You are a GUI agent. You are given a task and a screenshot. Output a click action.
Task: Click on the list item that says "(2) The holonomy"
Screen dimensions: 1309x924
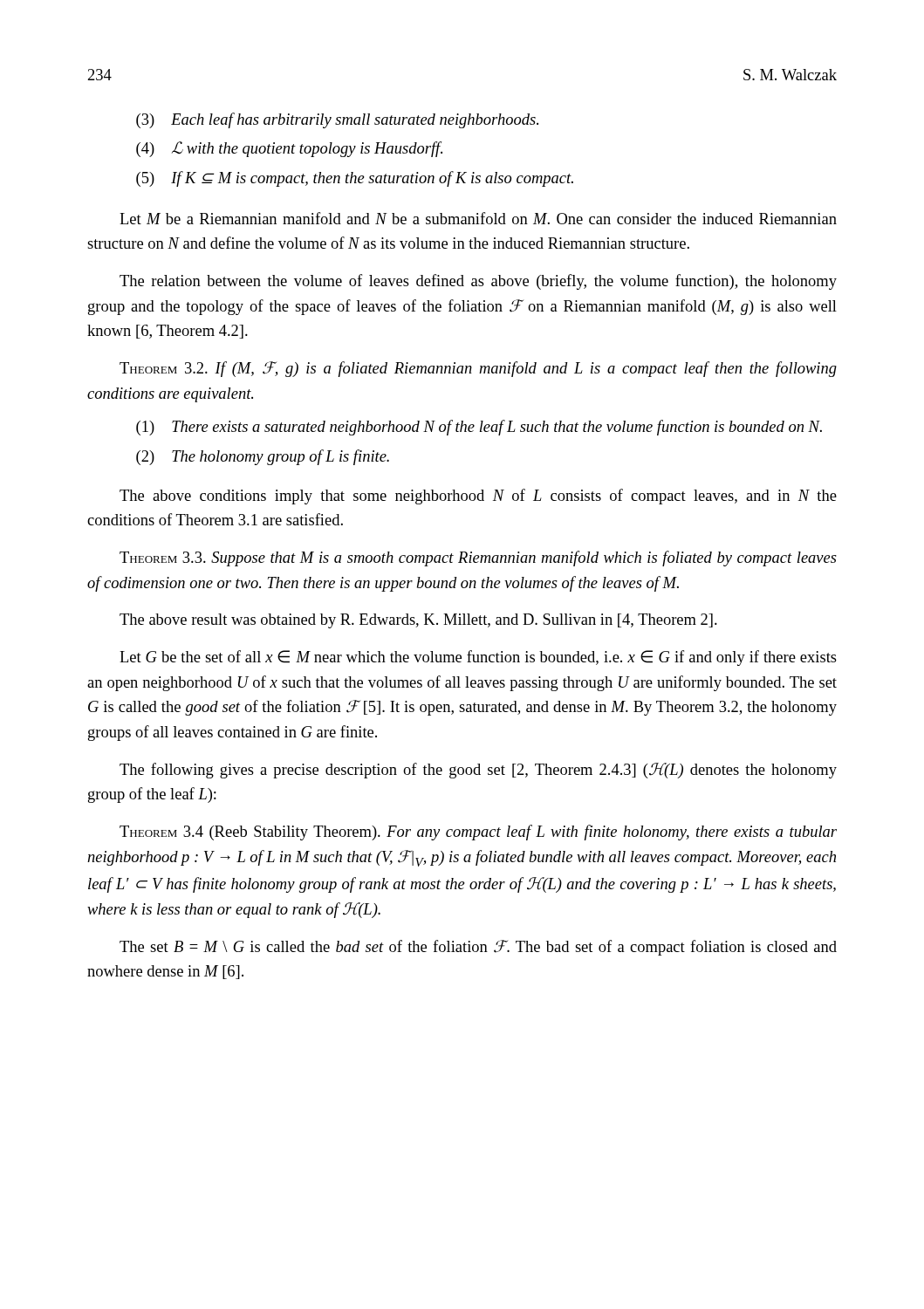click(263, 457)
